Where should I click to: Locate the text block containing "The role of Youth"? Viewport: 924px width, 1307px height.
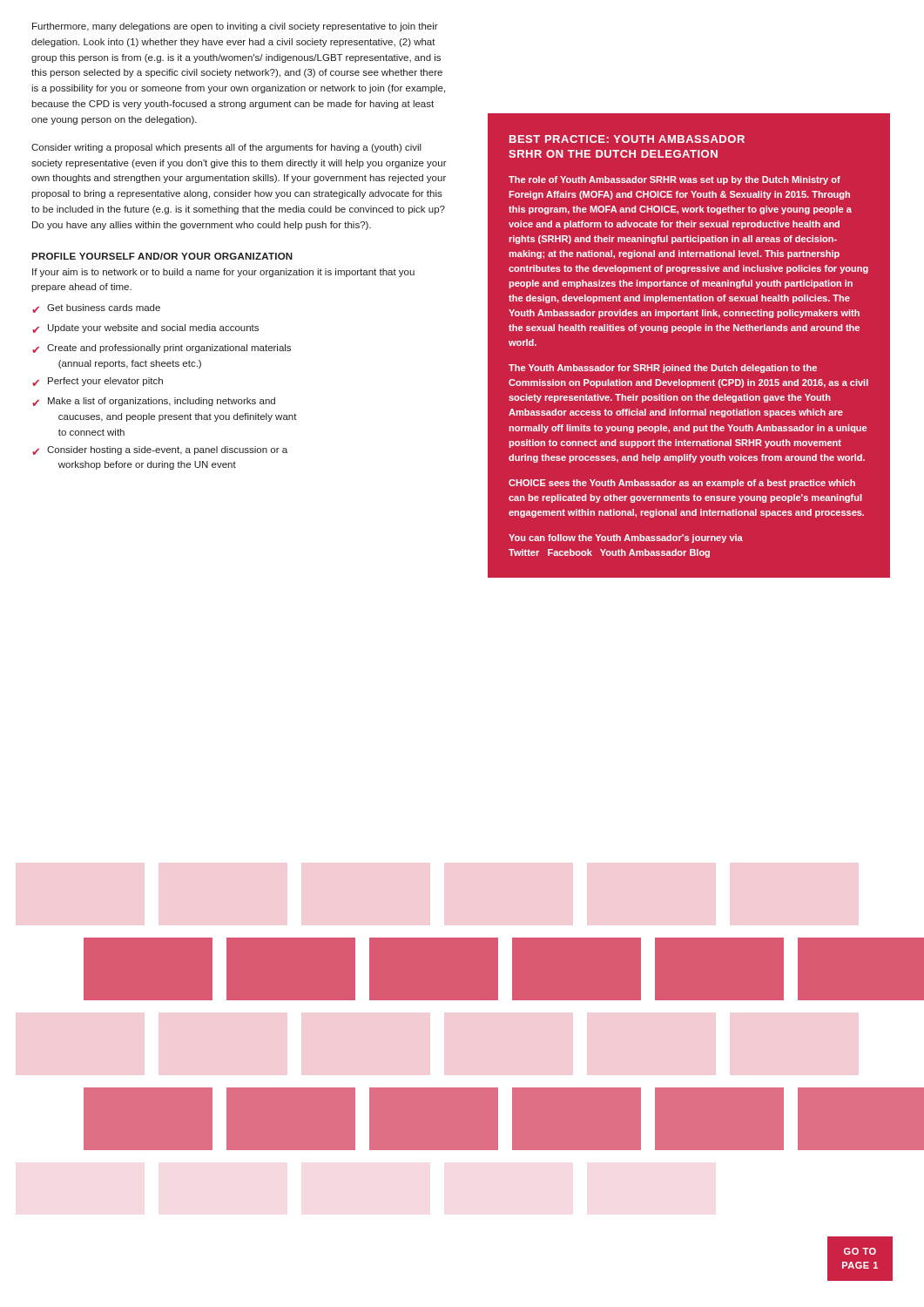point(689,261)
